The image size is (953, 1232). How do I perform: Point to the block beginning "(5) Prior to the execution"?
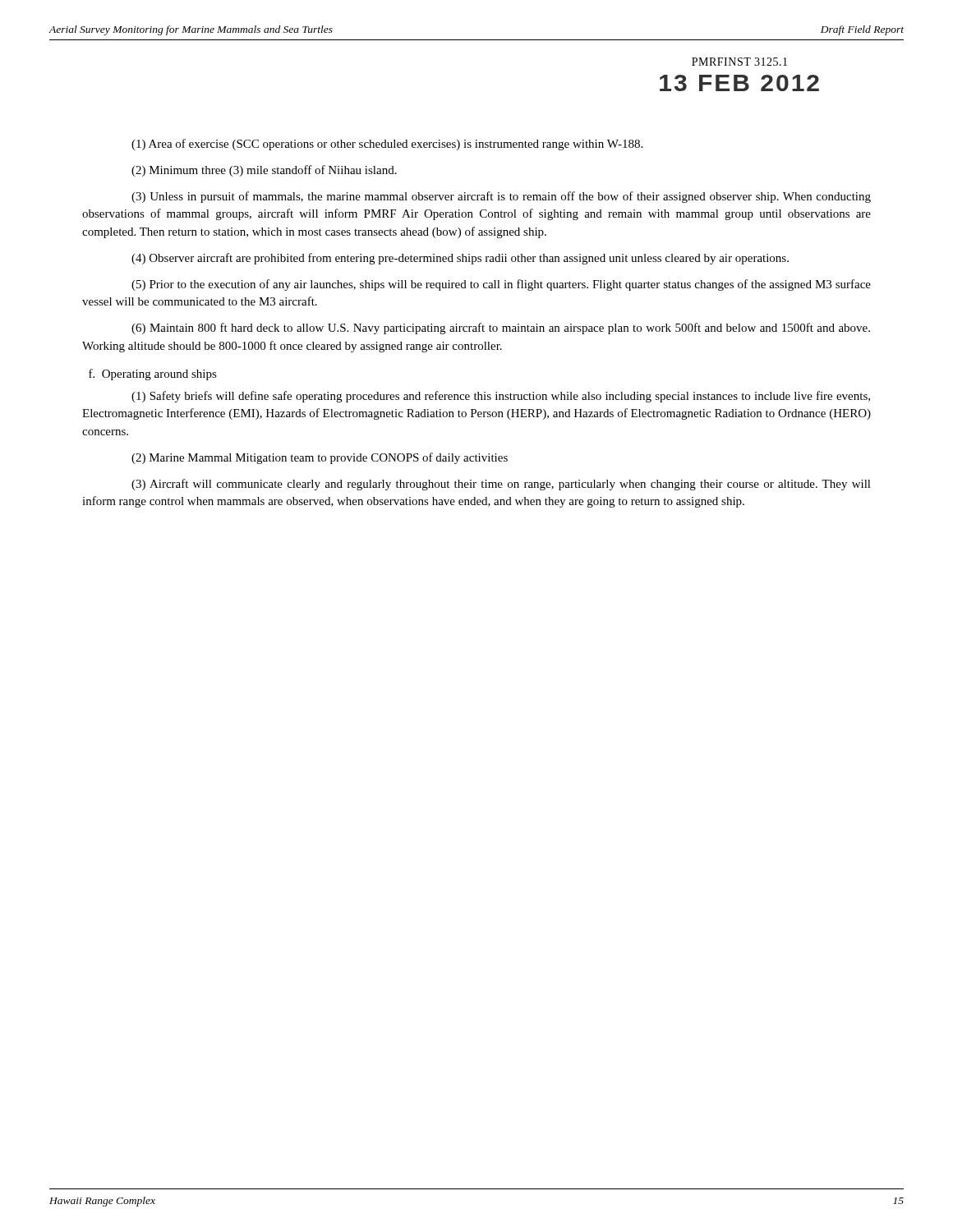click(x=476, y=293)
